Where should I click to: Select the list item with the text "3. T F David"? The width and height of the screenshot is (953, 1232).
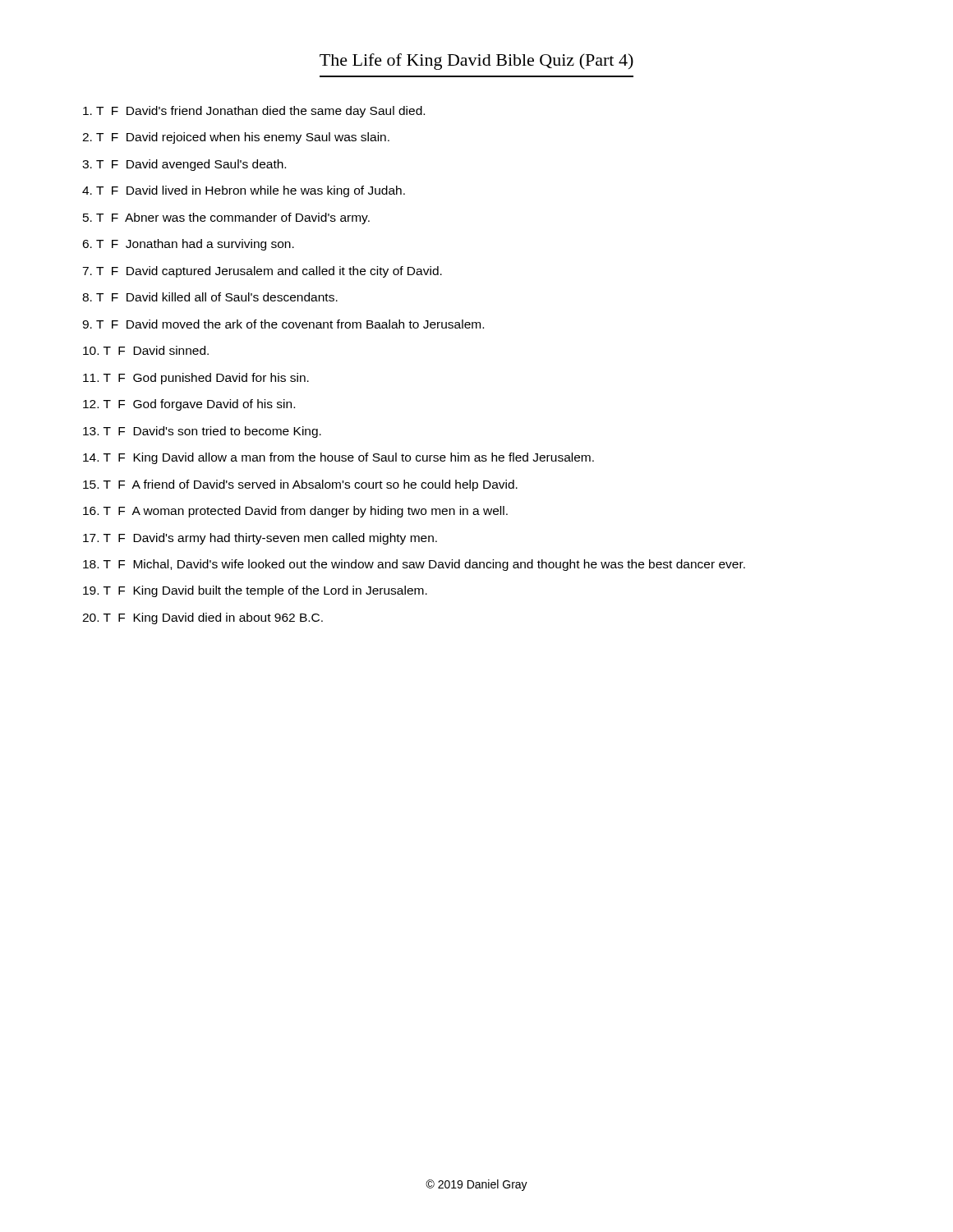click(185, 164)
